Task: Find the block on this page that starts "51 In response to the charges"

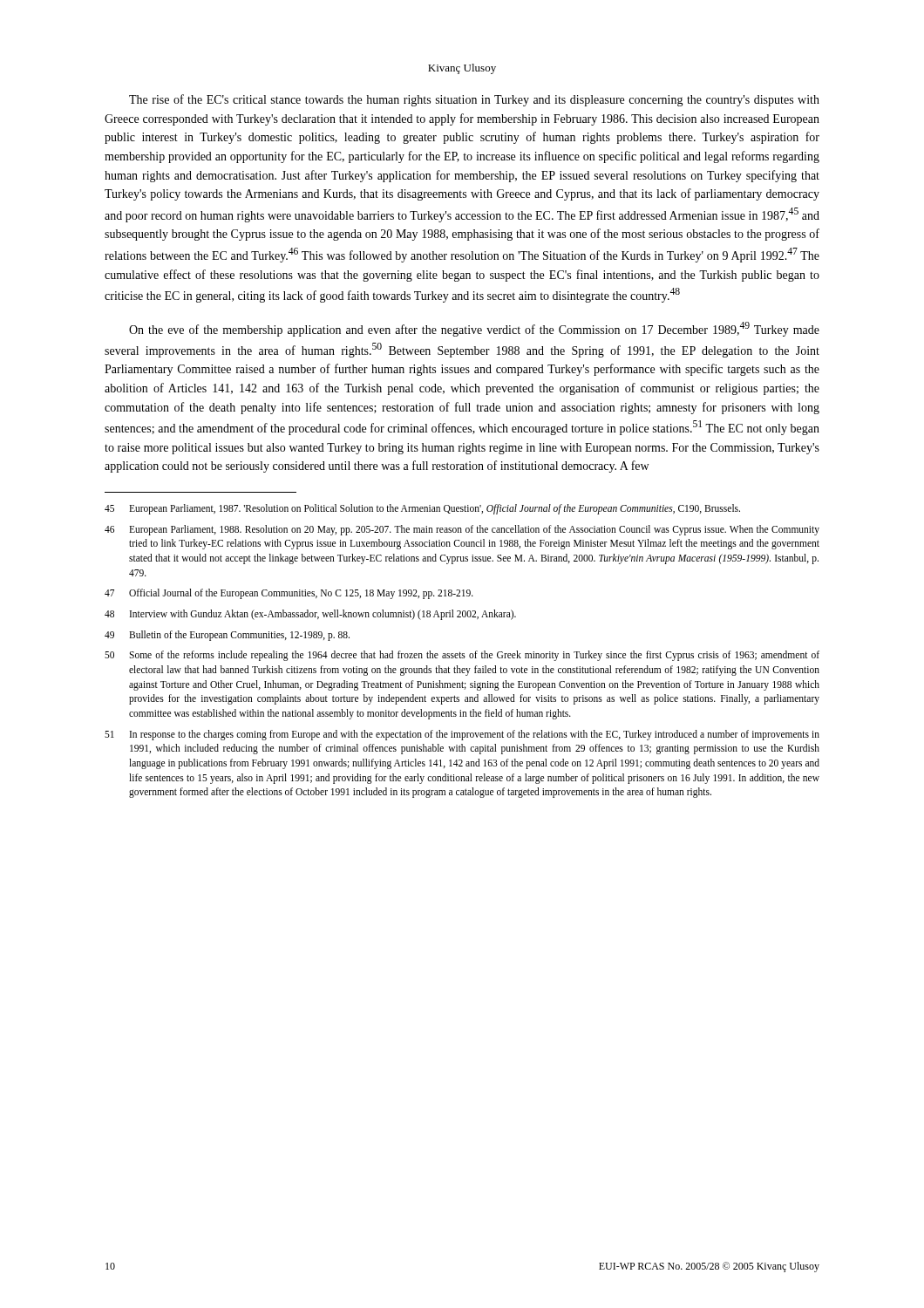Action: (x=462, y=763)
